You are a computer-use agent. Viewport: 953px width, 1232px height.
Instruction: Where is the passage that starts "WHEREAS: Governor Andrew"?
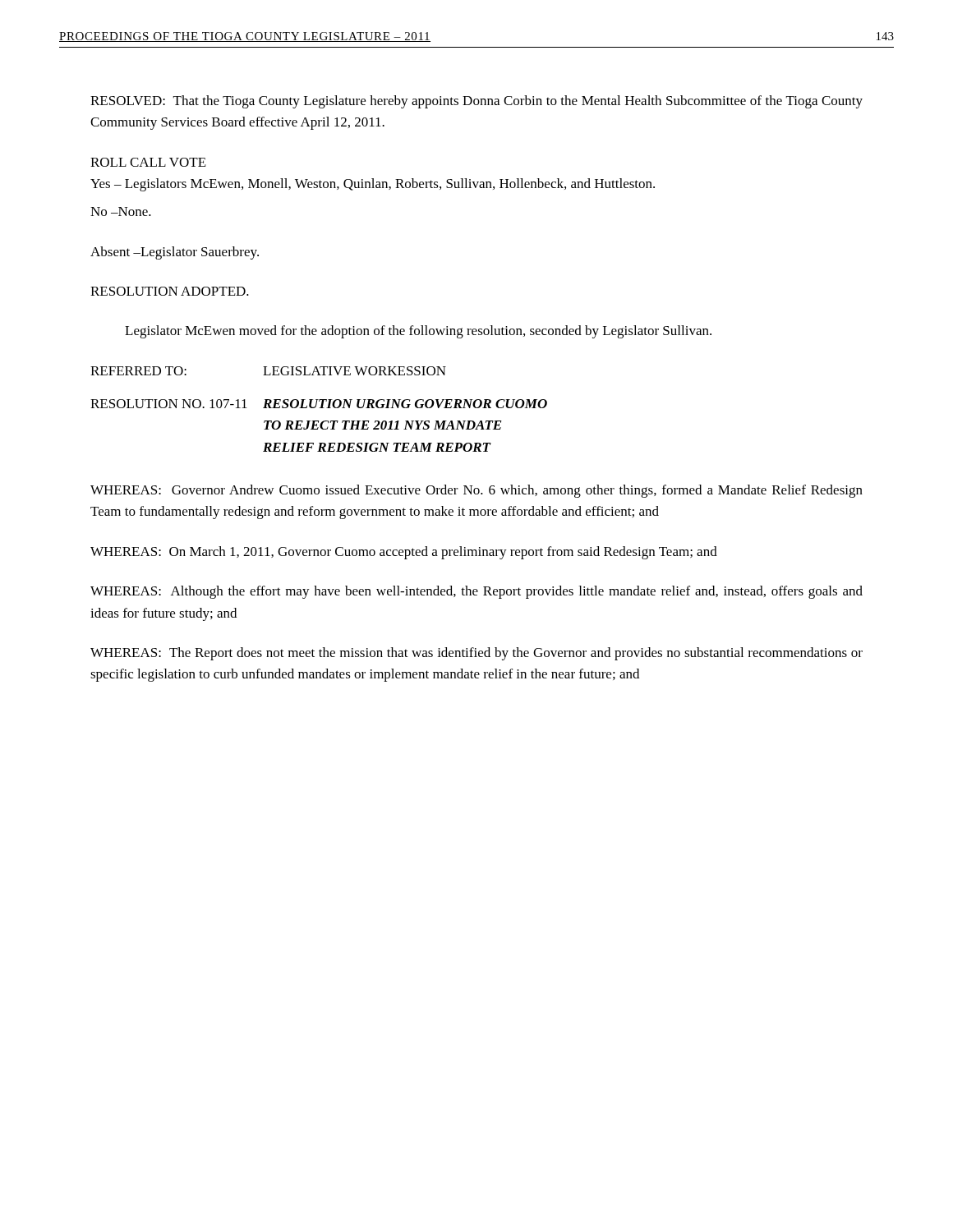pyautogui.click(x=476, y=501)
